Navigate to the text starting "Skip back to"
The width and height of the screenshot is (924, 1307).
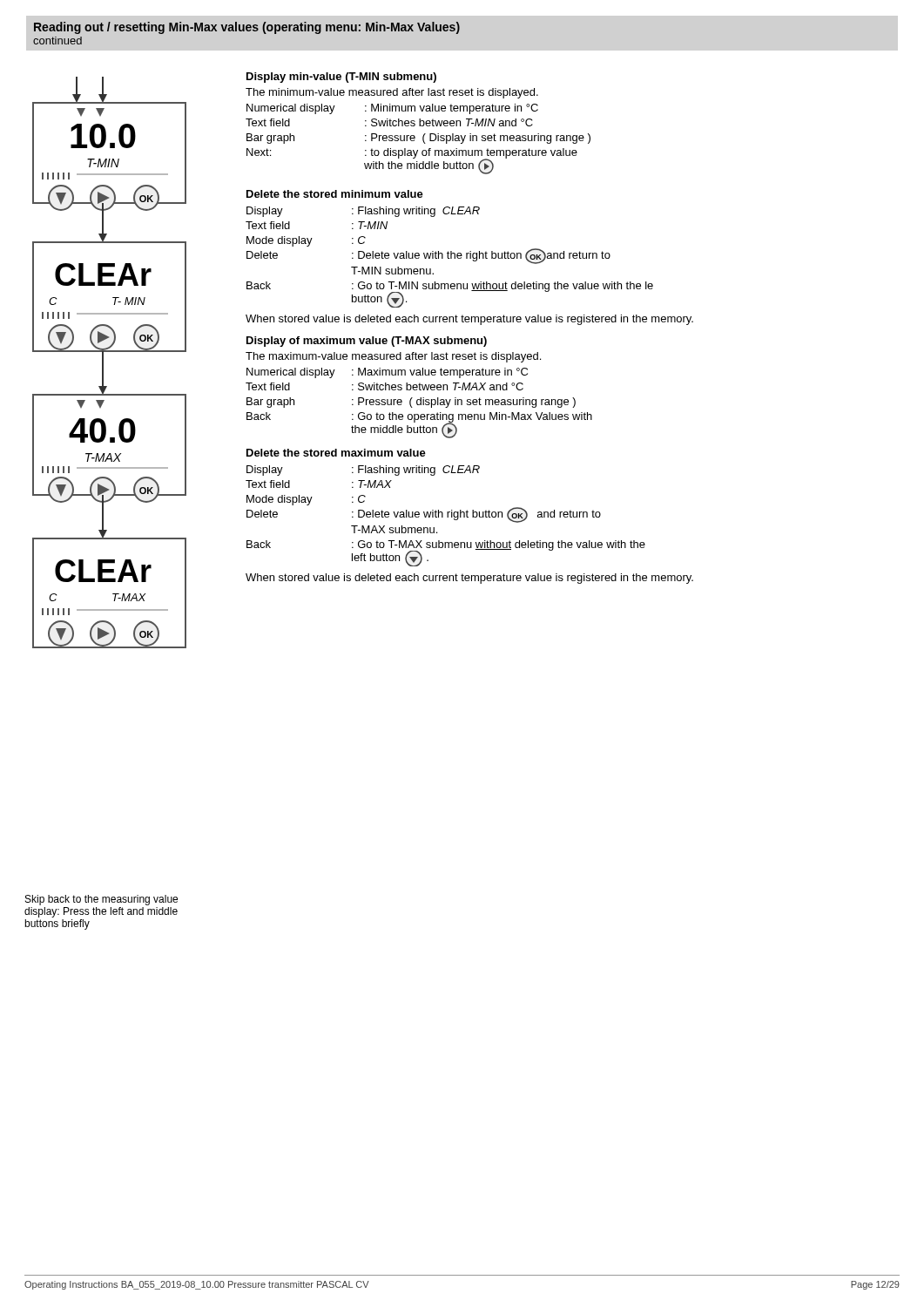(x=101, y=911)
